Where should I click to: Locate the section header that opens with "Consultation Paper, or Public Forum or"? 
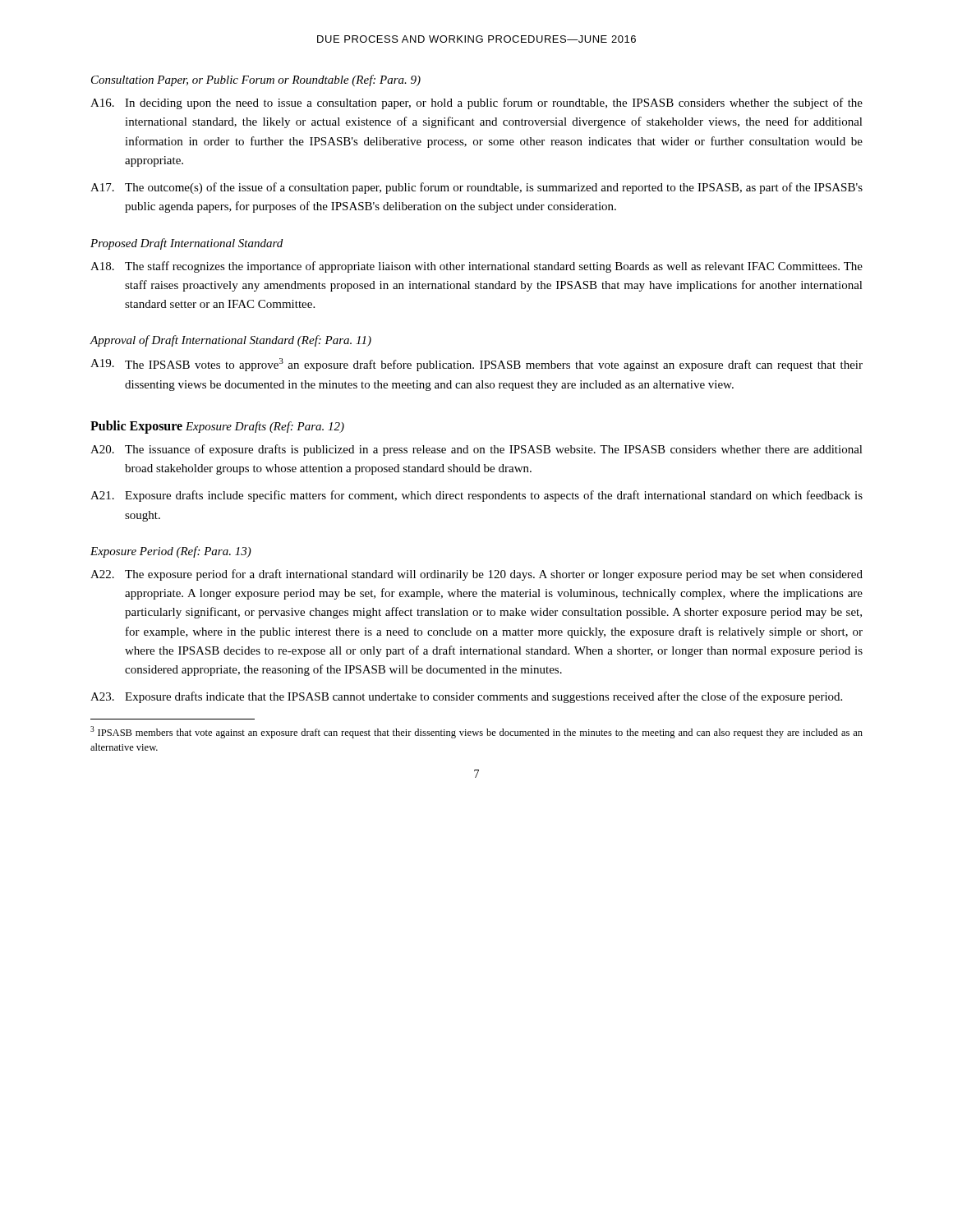pyautogui.click(x=255, y=80)
